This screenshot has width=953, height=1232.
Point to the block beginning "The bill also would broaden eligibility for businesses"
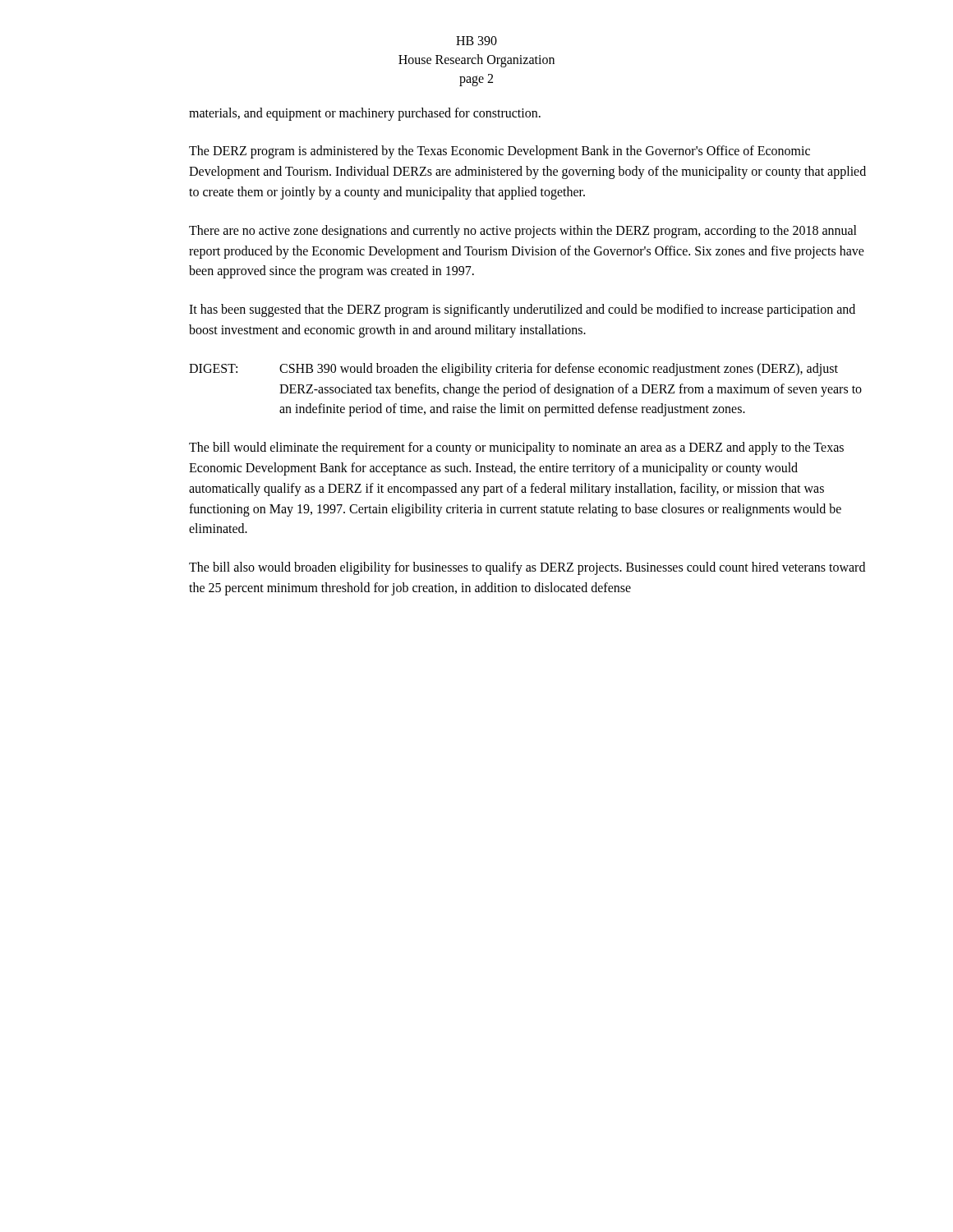[x=527, y=577]
